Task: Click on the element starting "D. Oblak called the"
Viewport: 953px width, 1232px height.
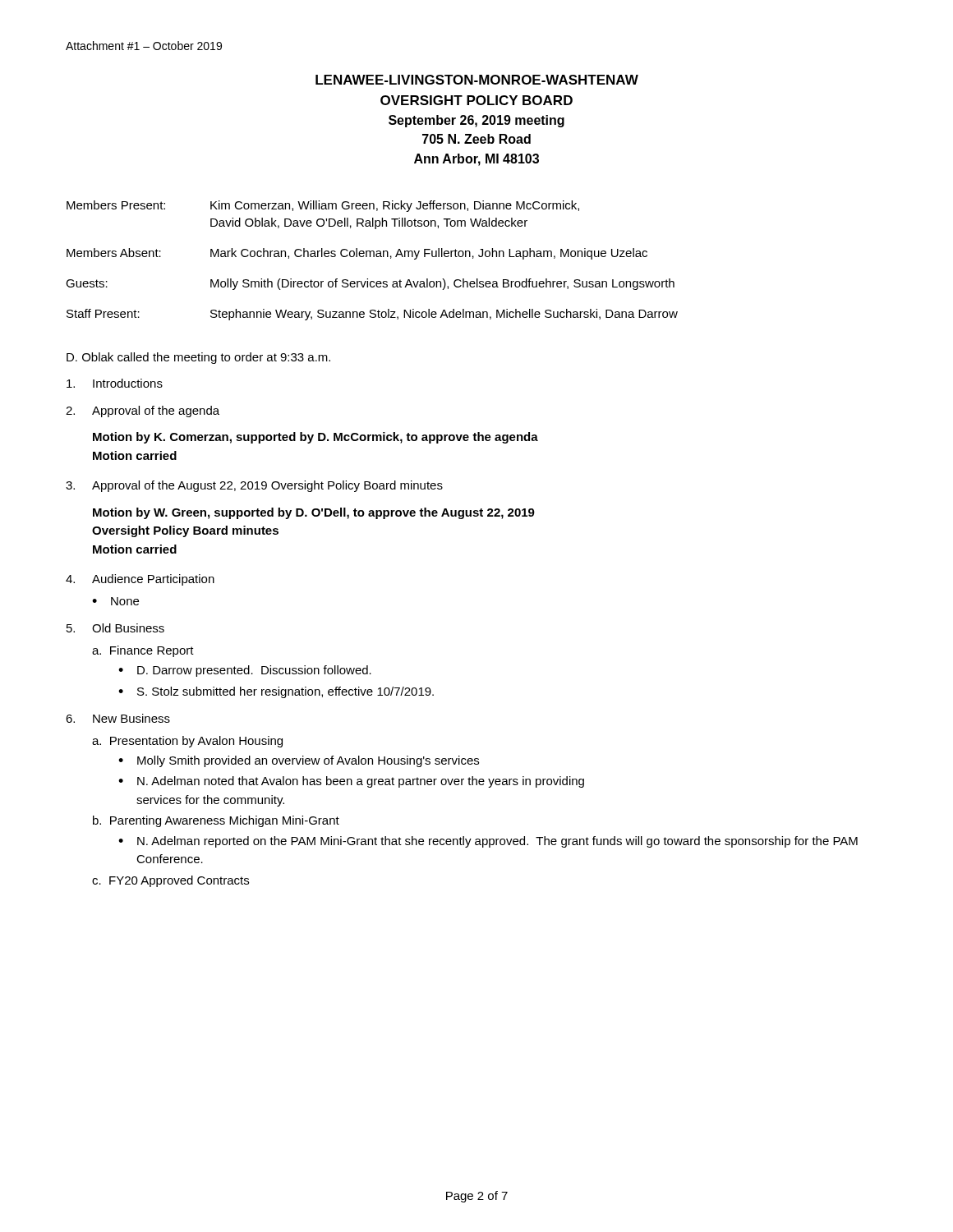Action: [x=199, y=357]
